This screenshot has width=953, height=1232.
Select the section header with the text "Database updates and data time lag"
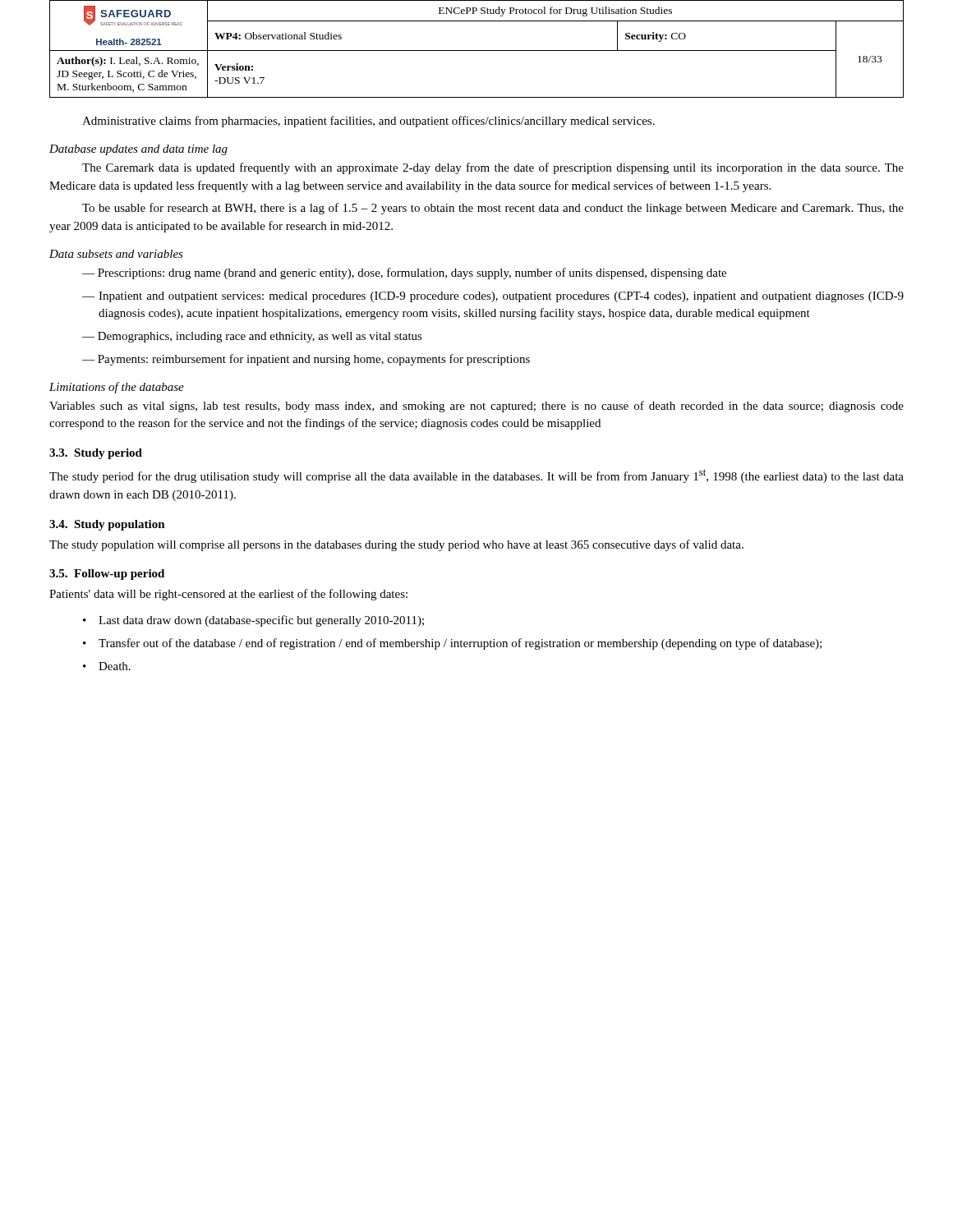tap(138, 150)
